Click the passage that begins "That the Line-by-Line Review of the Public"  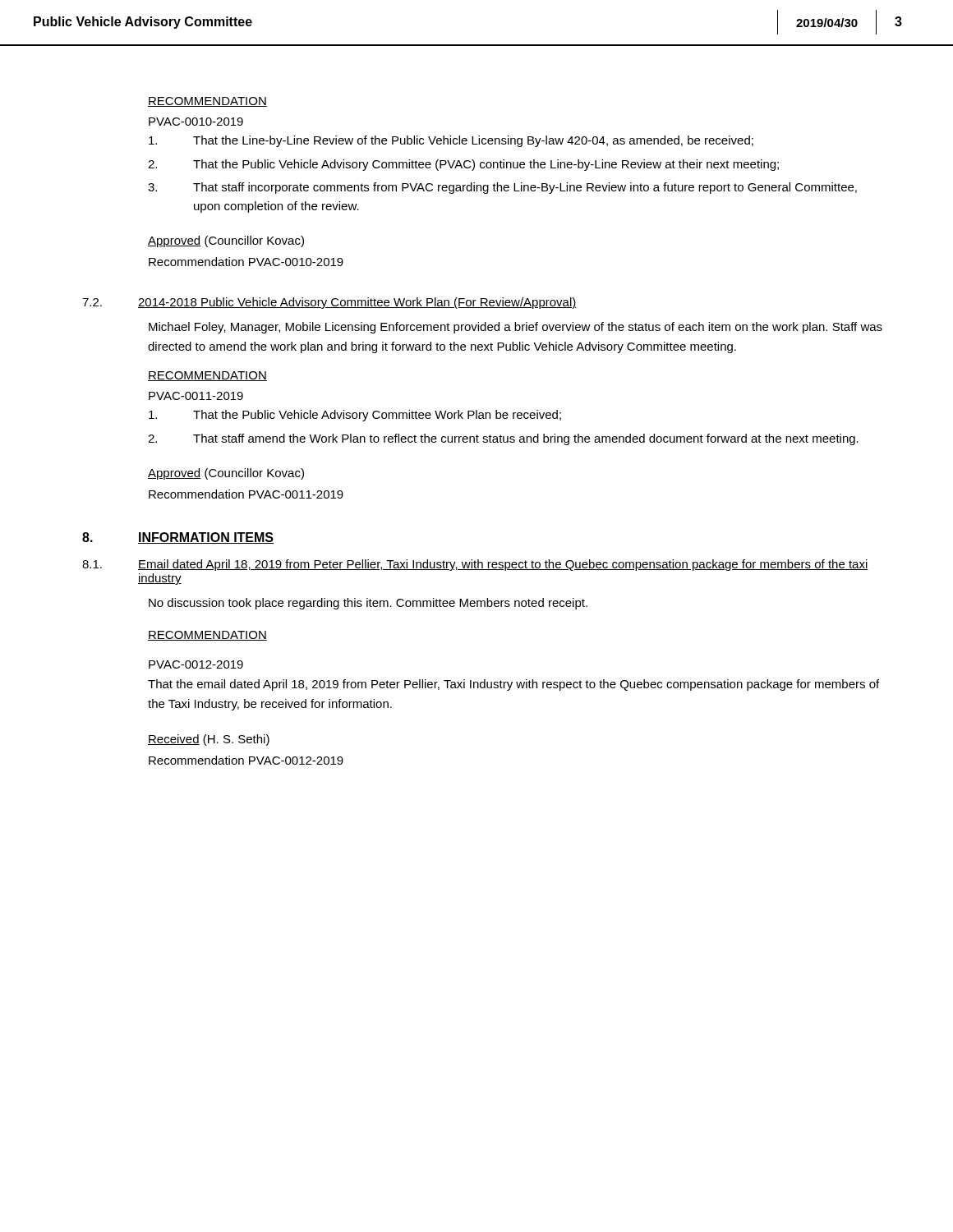point(518,141)
